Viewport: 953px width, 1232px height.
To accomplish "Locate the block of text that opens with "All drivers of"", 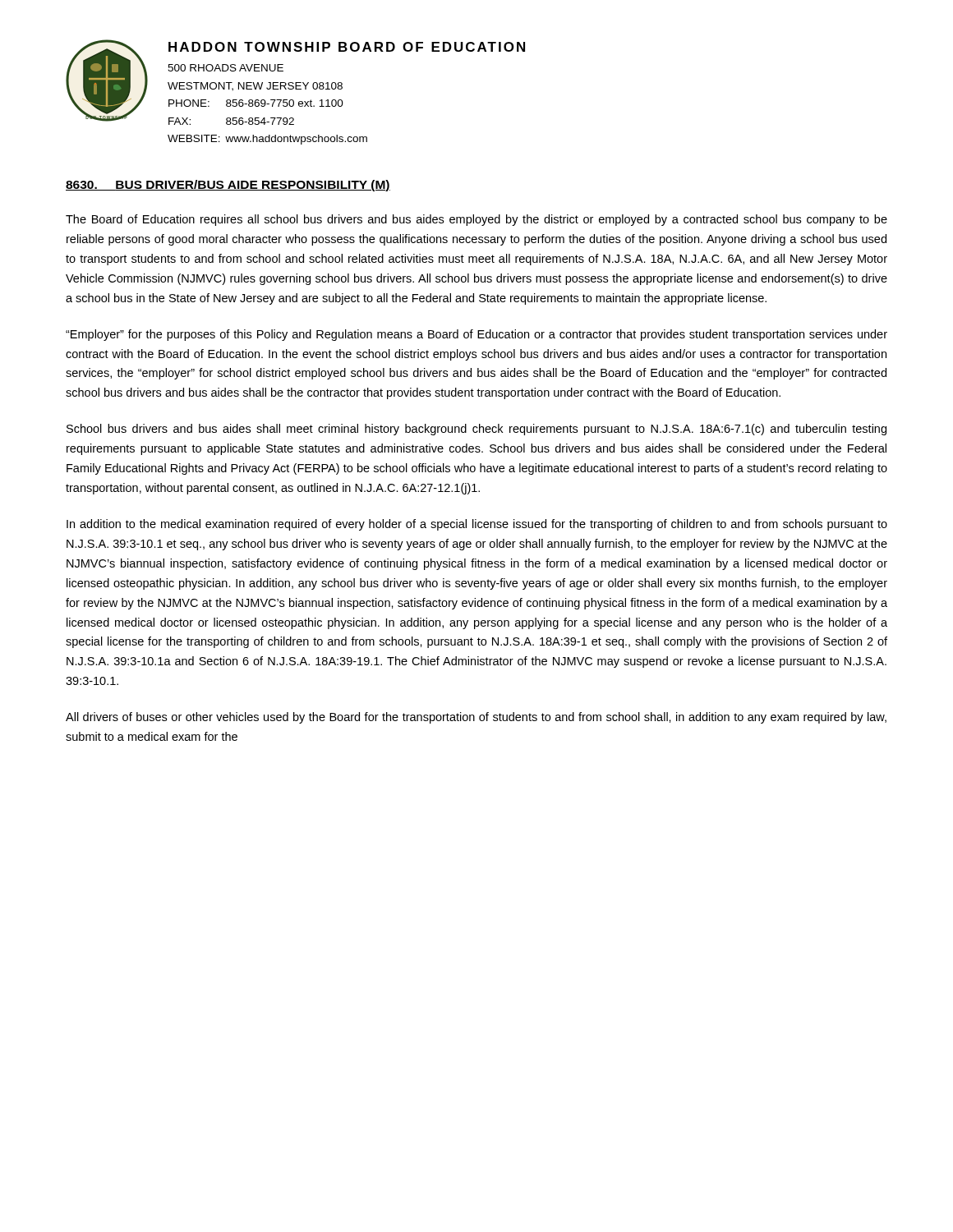I will pos(476,727).
